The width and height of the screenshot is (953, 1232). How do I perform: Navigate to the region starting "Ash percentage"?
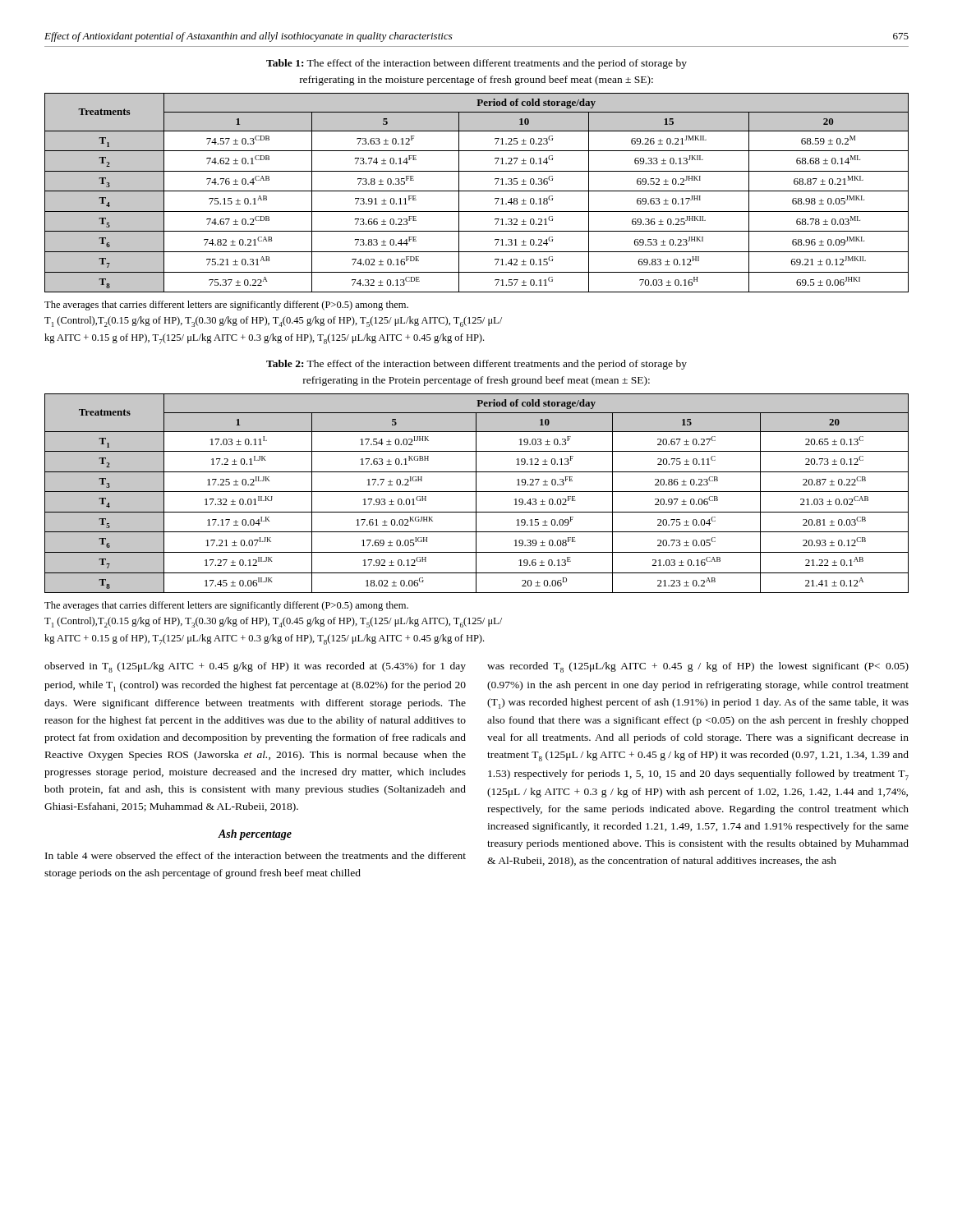[255, 834]
